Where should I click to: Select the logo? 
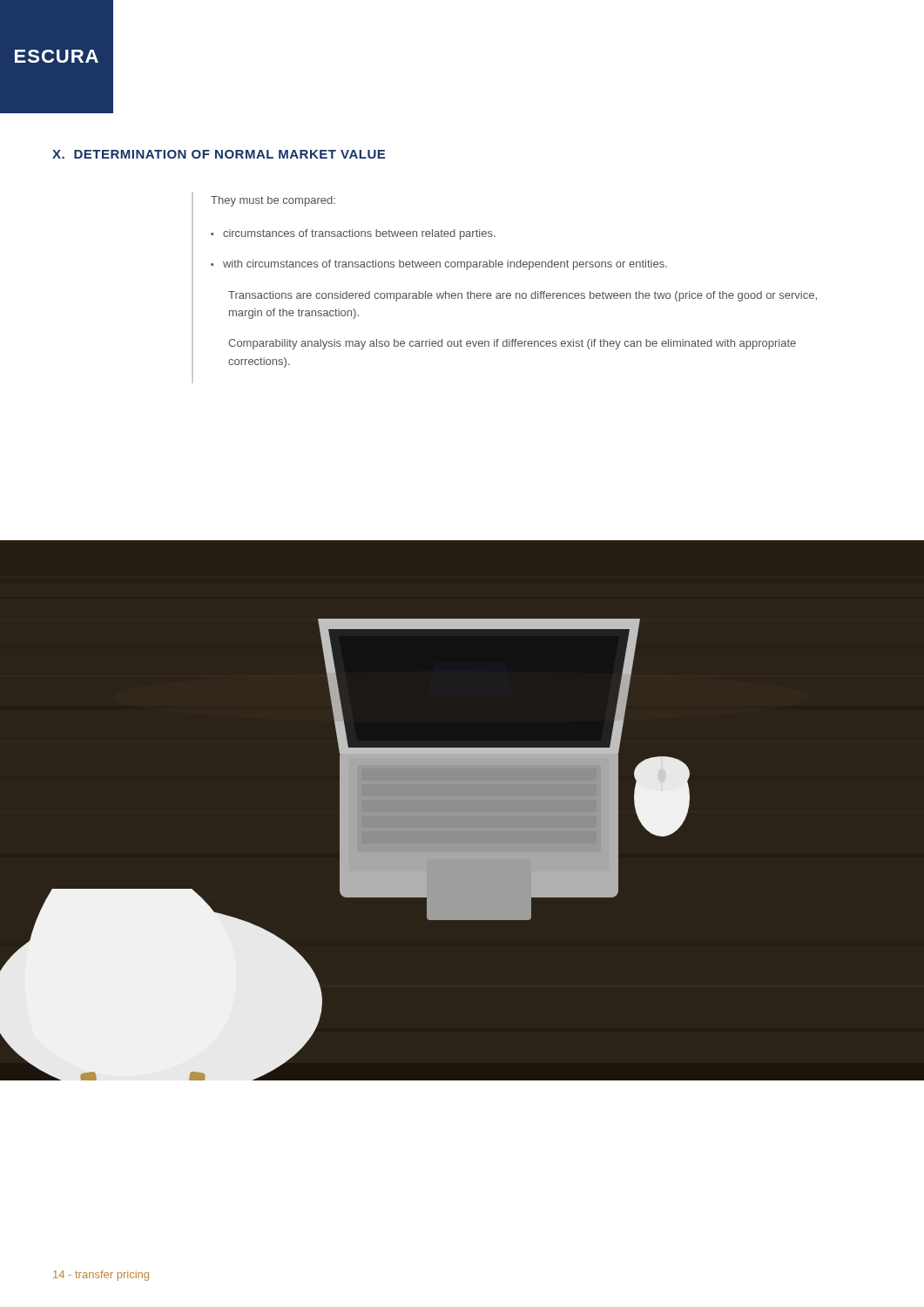(x=57, y=57)
